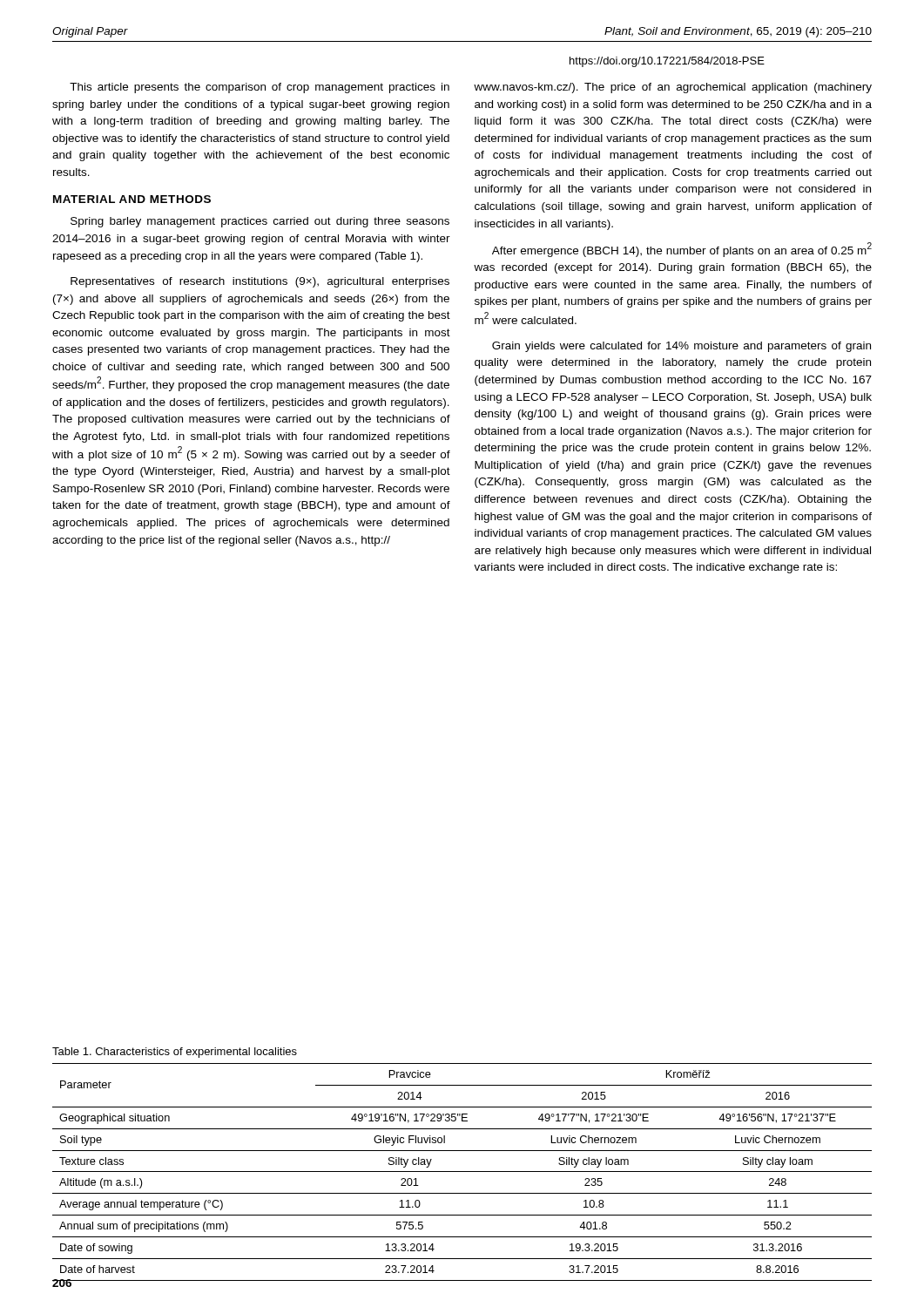
Task: Click the passage that begins "This article presents the comparison of"
Action: [x=251, y=130]
